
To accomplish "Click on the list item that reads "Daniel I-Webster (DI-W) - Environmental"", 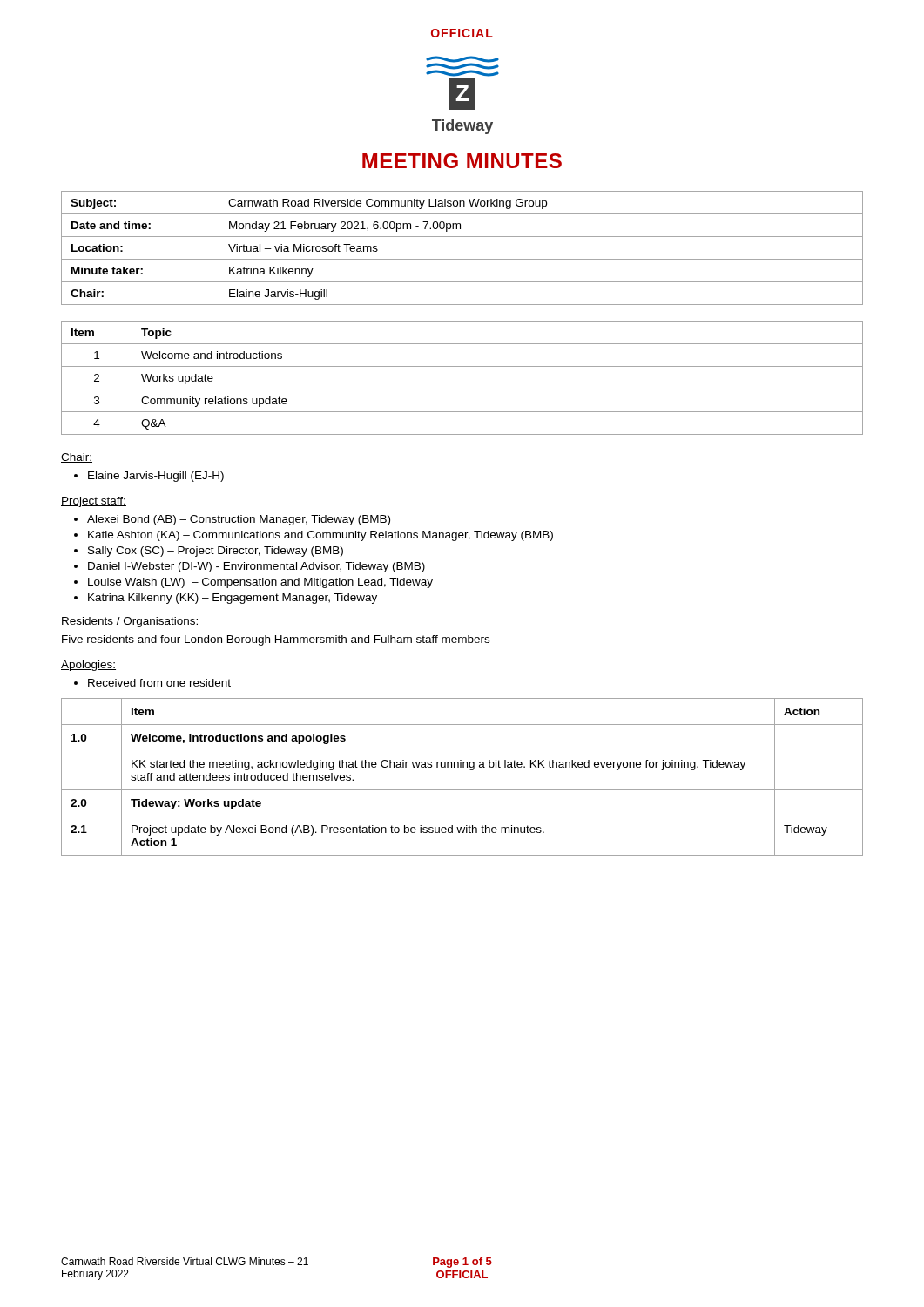I will pyautogui.click(x=256, y=566).
